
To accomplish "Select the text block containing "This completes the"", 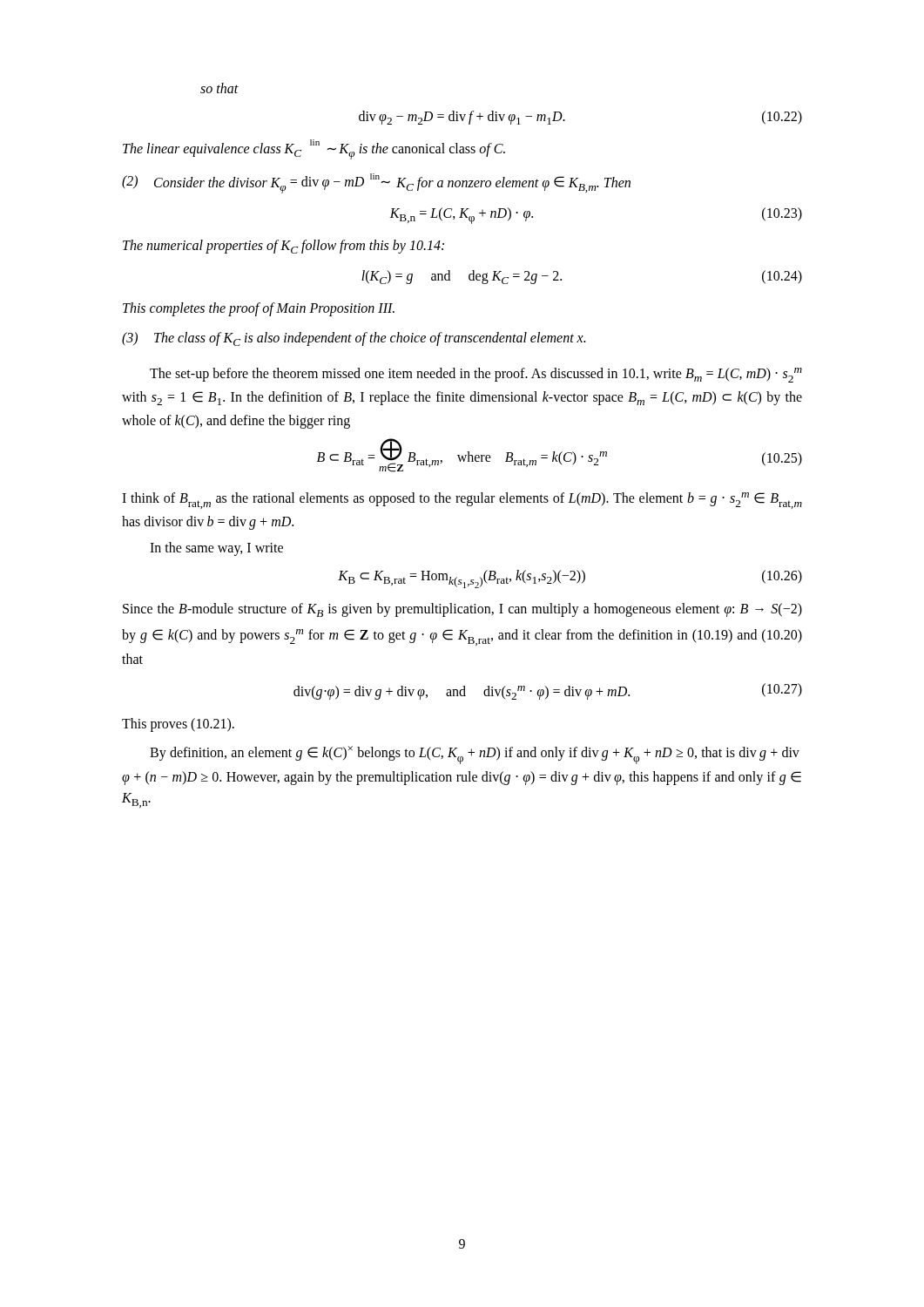I will pyautogui.click(x=259, y=308).
